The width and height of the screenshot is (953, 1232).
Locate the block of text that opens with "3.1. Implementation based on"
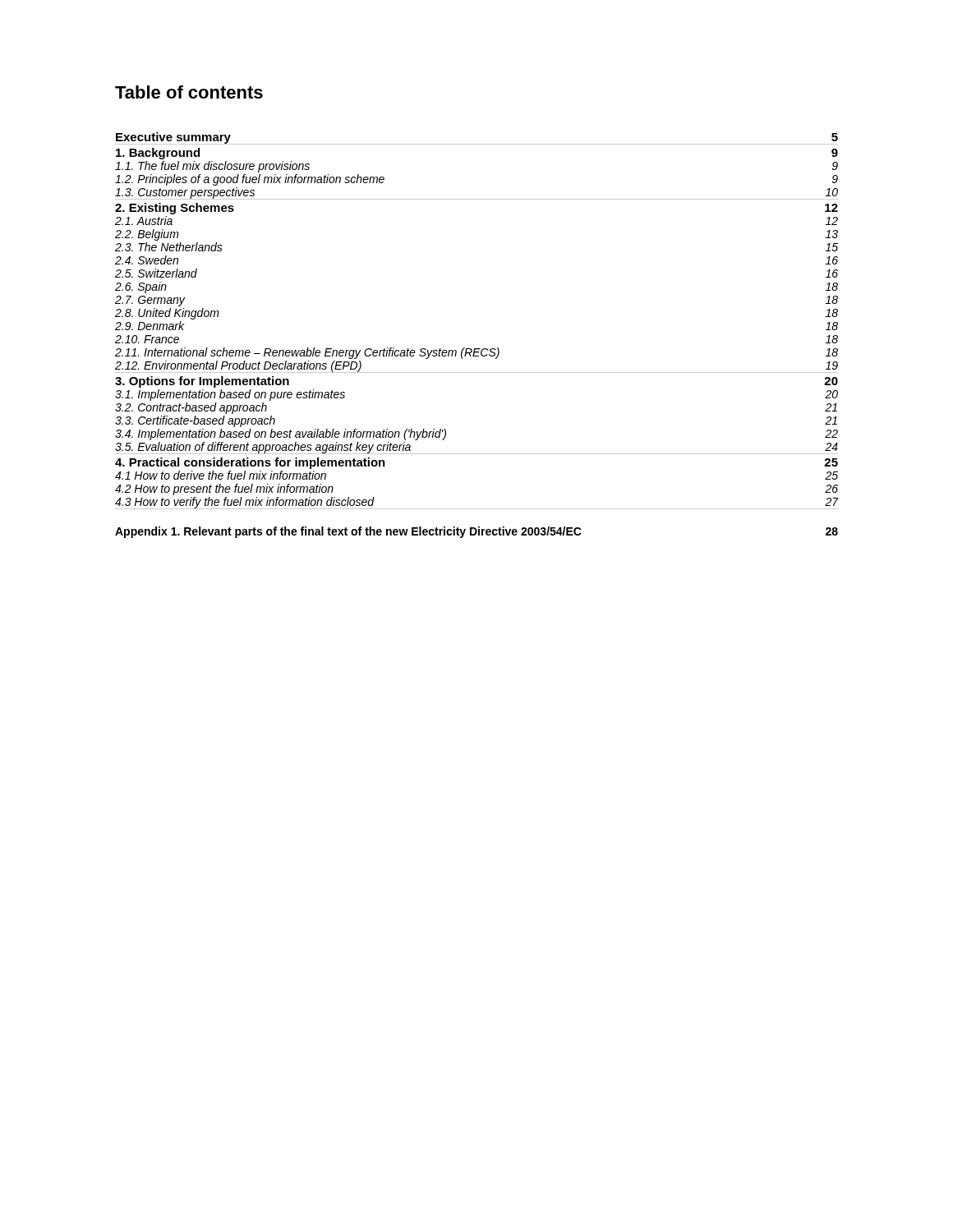tap(230, 394)
